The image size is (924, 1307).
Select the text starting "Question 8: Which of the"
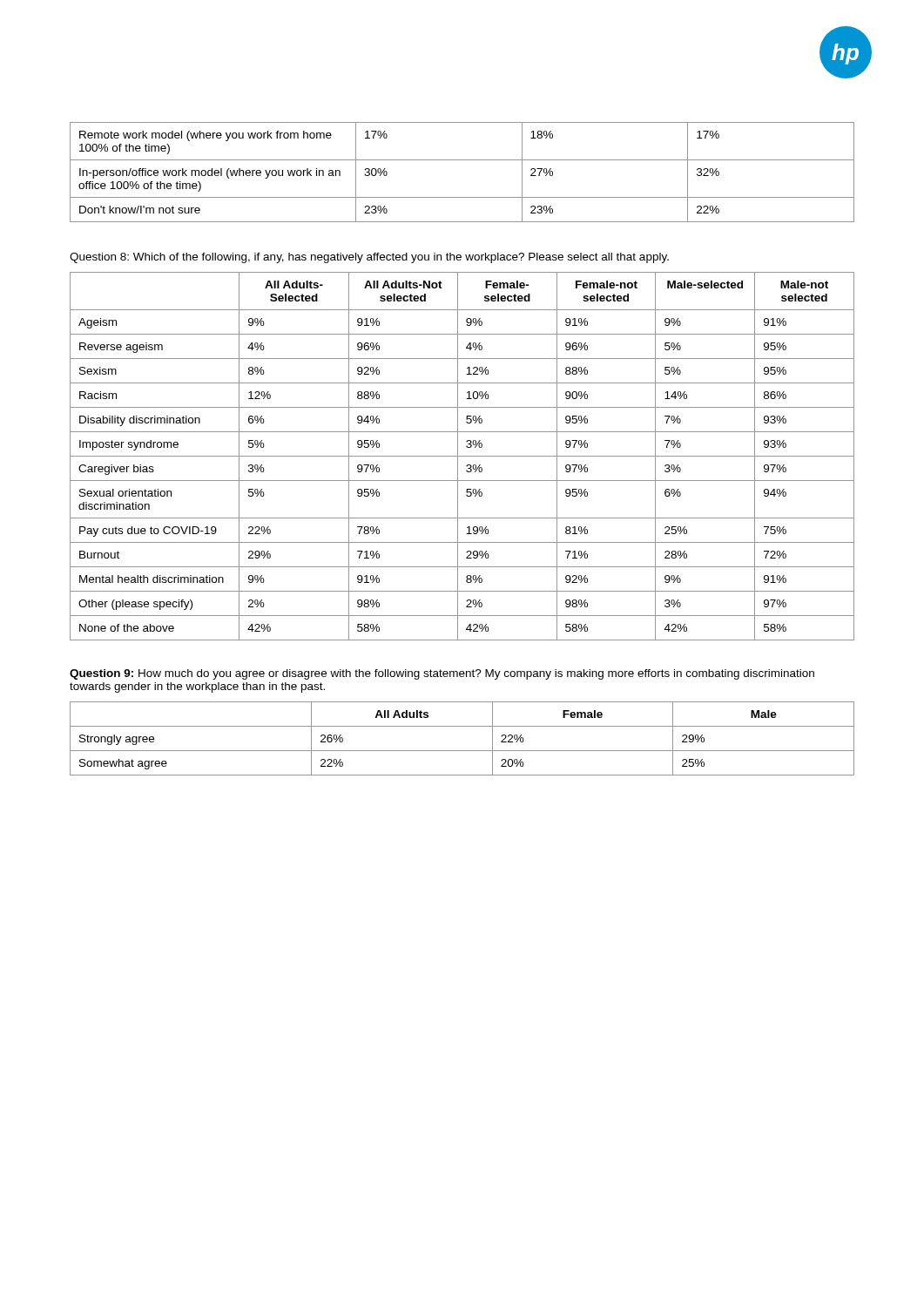click(x=370, y=257)
